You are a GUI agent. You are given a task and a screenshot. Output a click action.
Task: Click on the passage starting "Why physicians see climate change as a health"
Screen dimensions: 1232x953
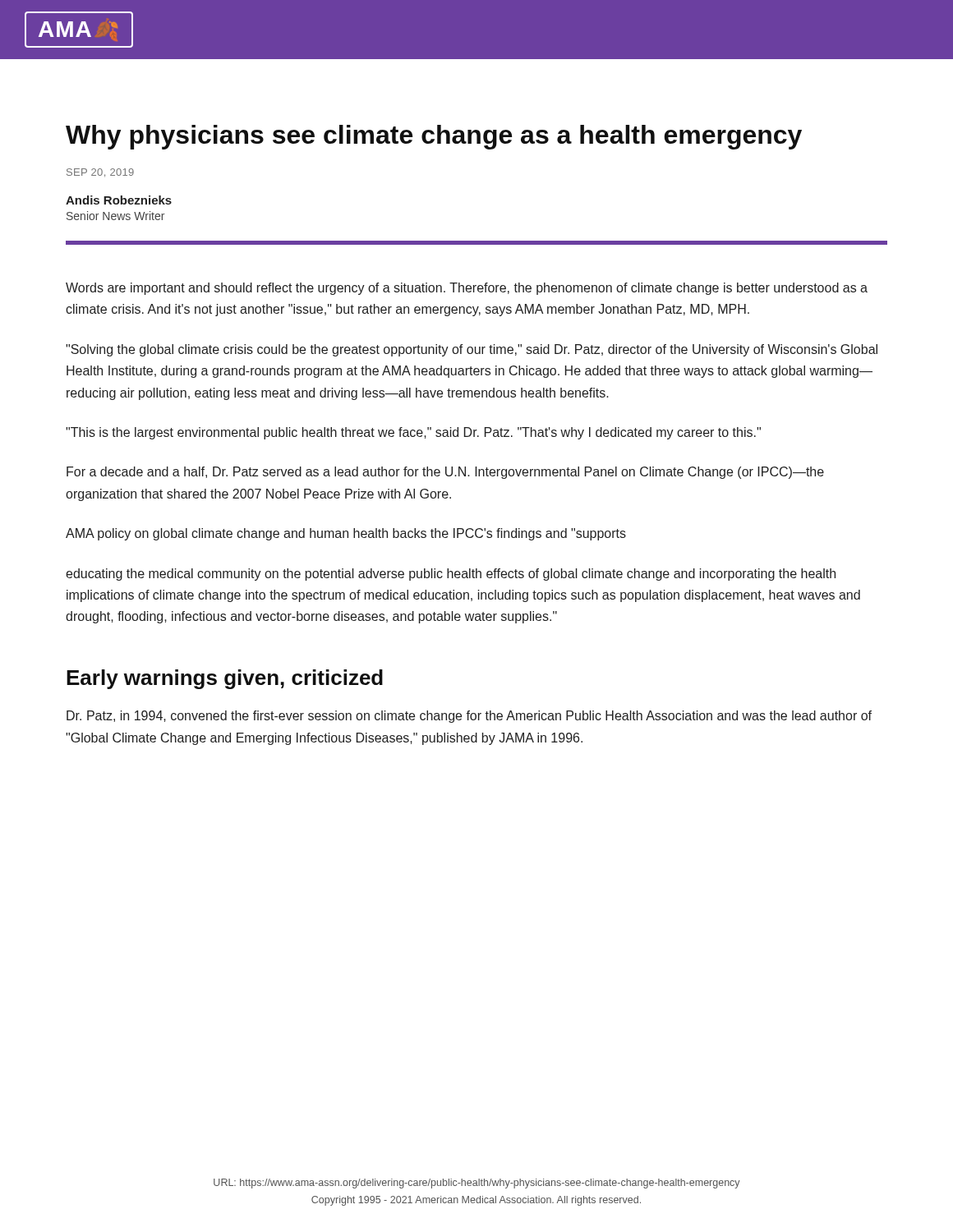pyautogui.click(x=476, y=135)
